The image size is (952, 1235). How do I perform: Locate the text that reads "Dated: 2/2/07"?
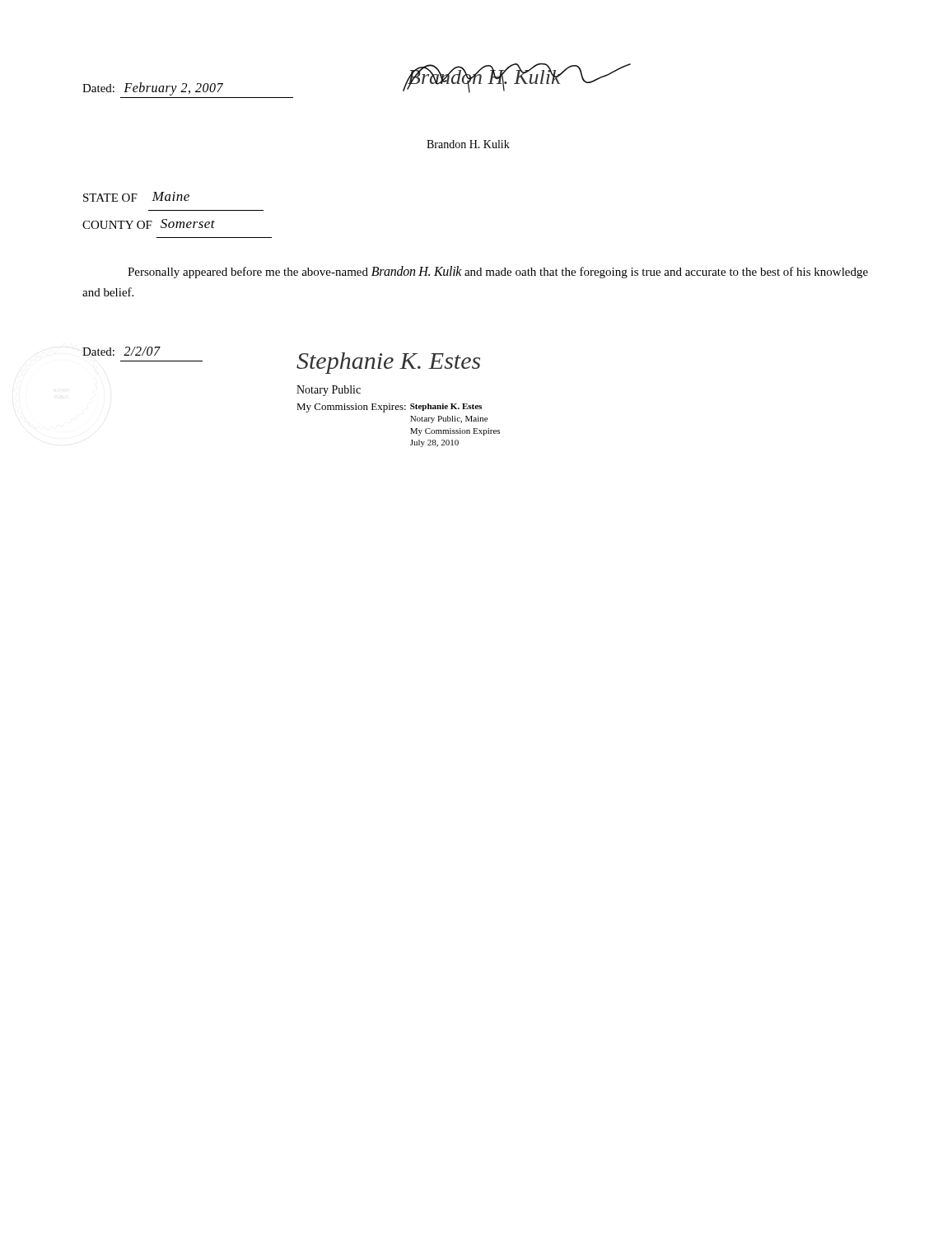tap(142, 353)
